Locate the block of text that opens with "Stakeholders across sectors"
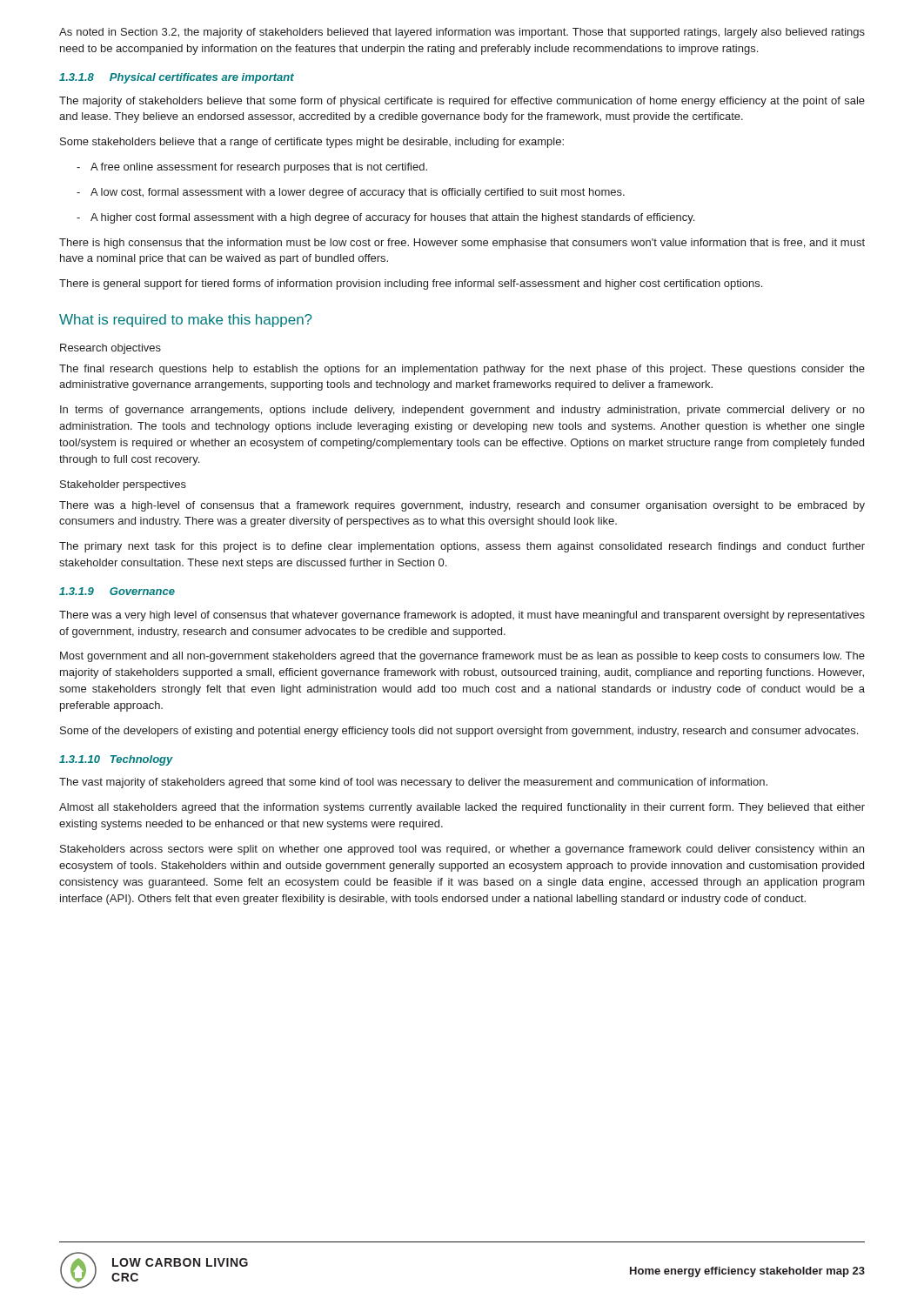This screenshot has height=1305, width=924. (x=462, y=874)
